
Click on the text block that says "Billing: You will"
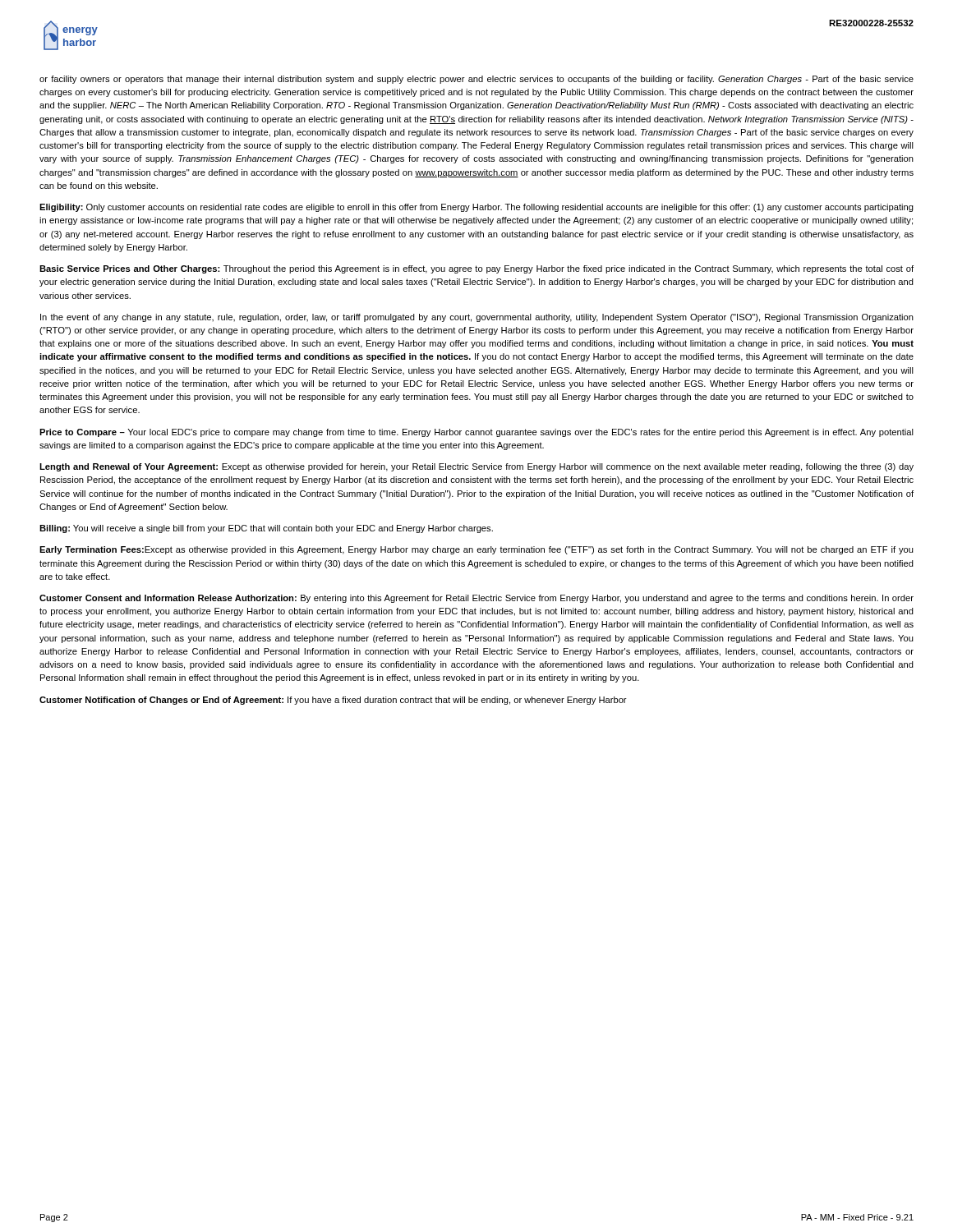click(476, 528)
